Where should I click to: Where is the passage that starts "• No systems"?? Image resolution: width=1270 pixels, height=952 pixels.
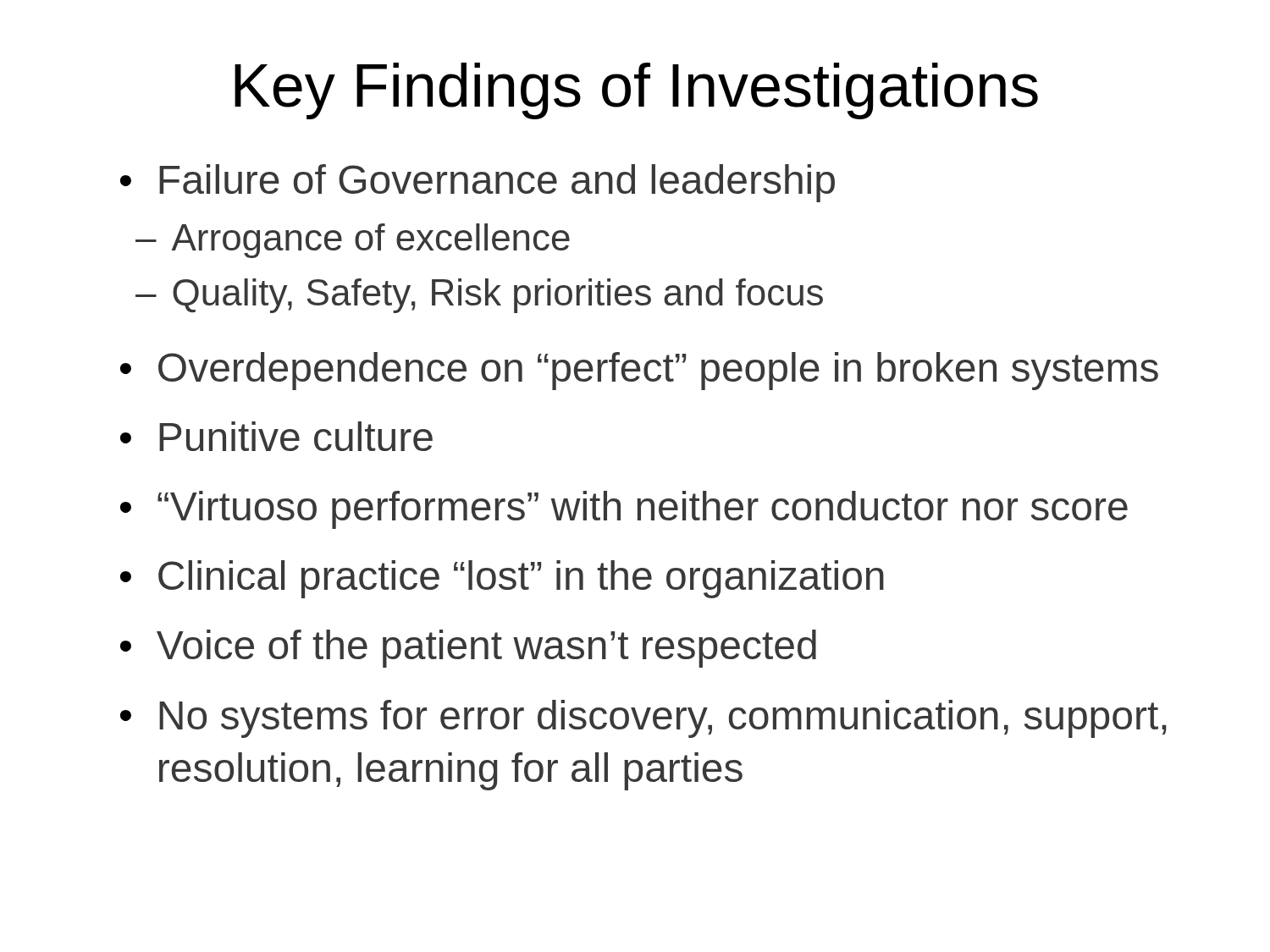pyautogui.click(x=644, y=742)
